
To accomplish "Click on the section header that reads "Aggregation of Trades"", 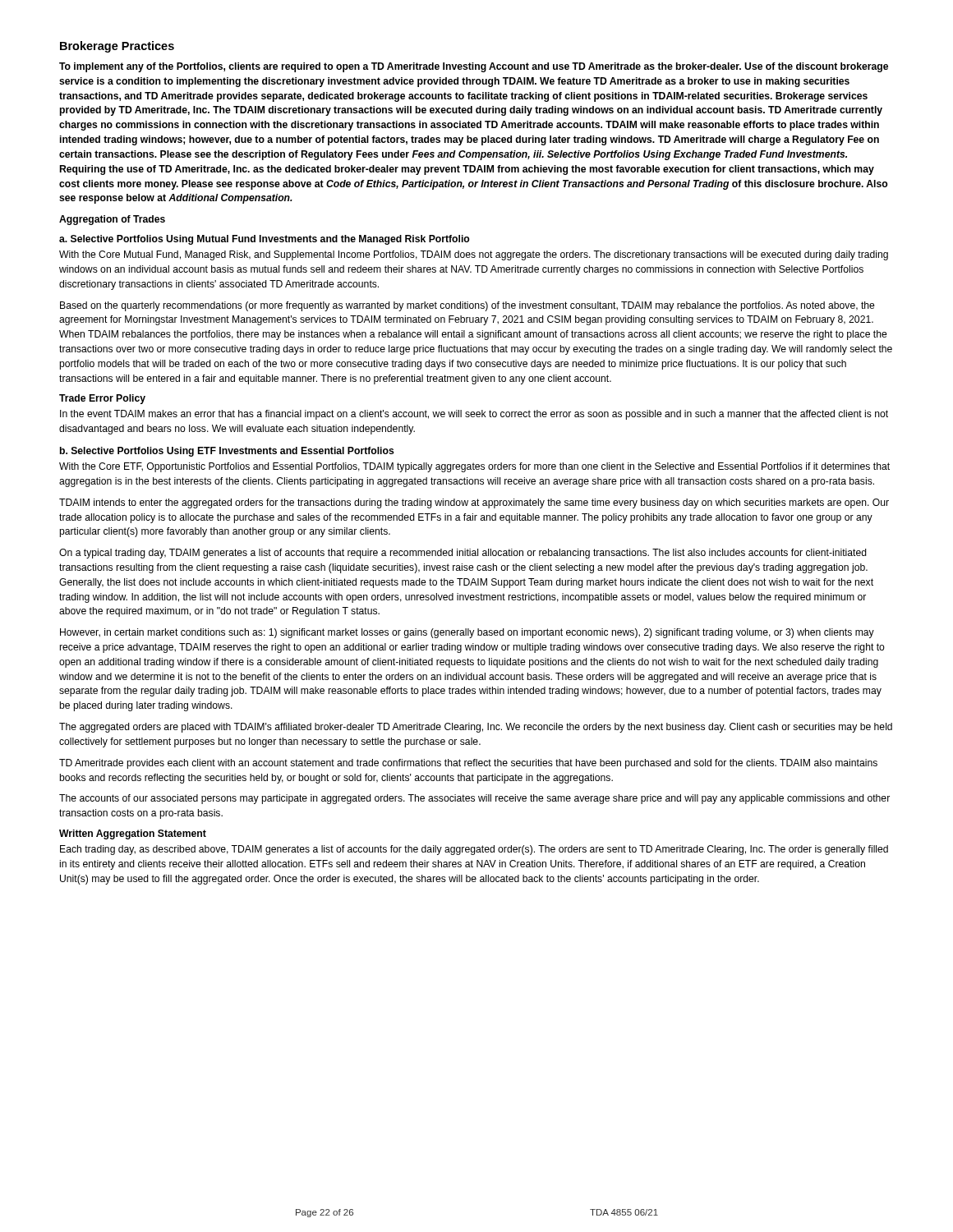I will tap(112, 219).
